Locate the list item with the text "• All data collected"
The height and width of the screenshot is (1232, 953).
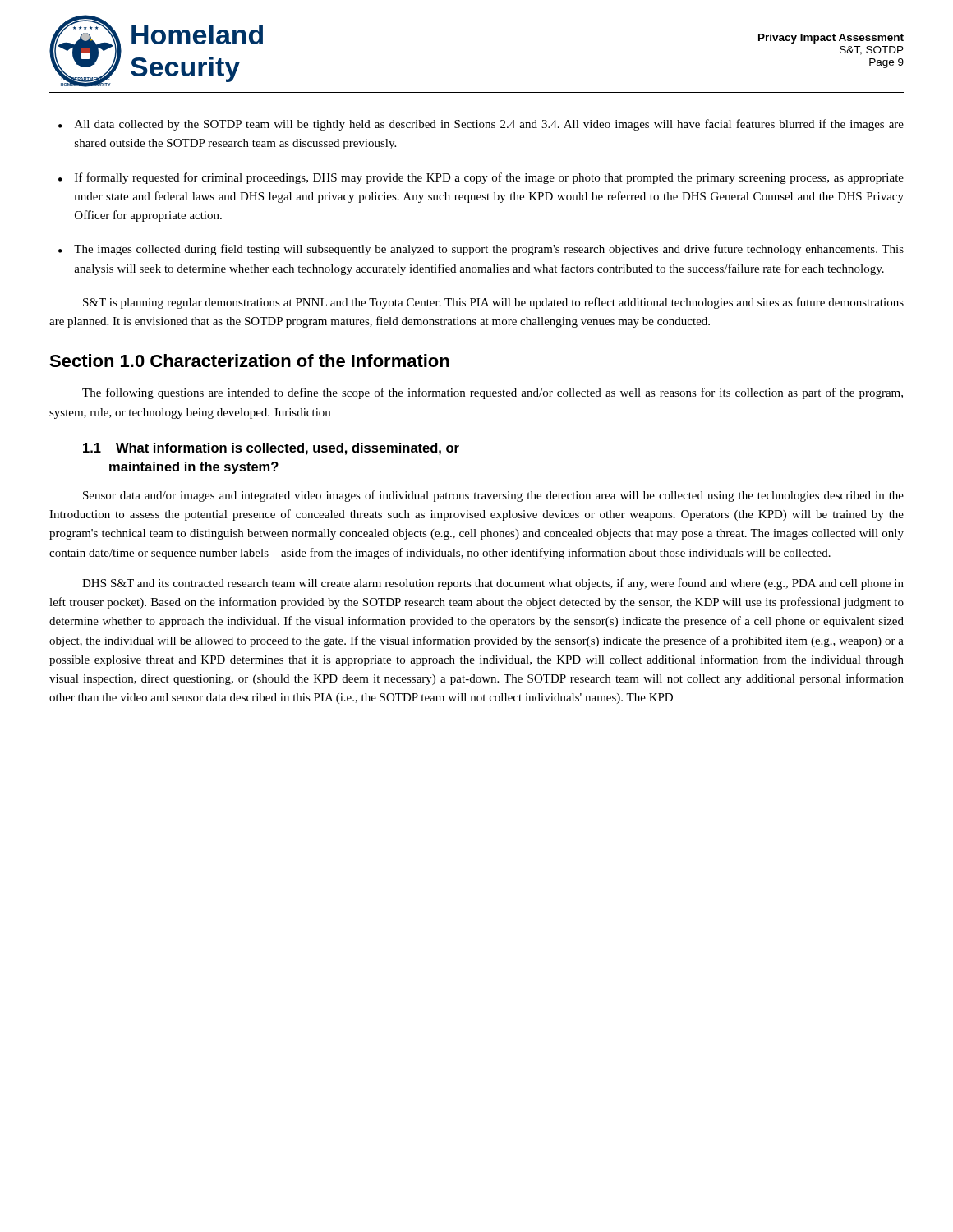pos(481,134)
